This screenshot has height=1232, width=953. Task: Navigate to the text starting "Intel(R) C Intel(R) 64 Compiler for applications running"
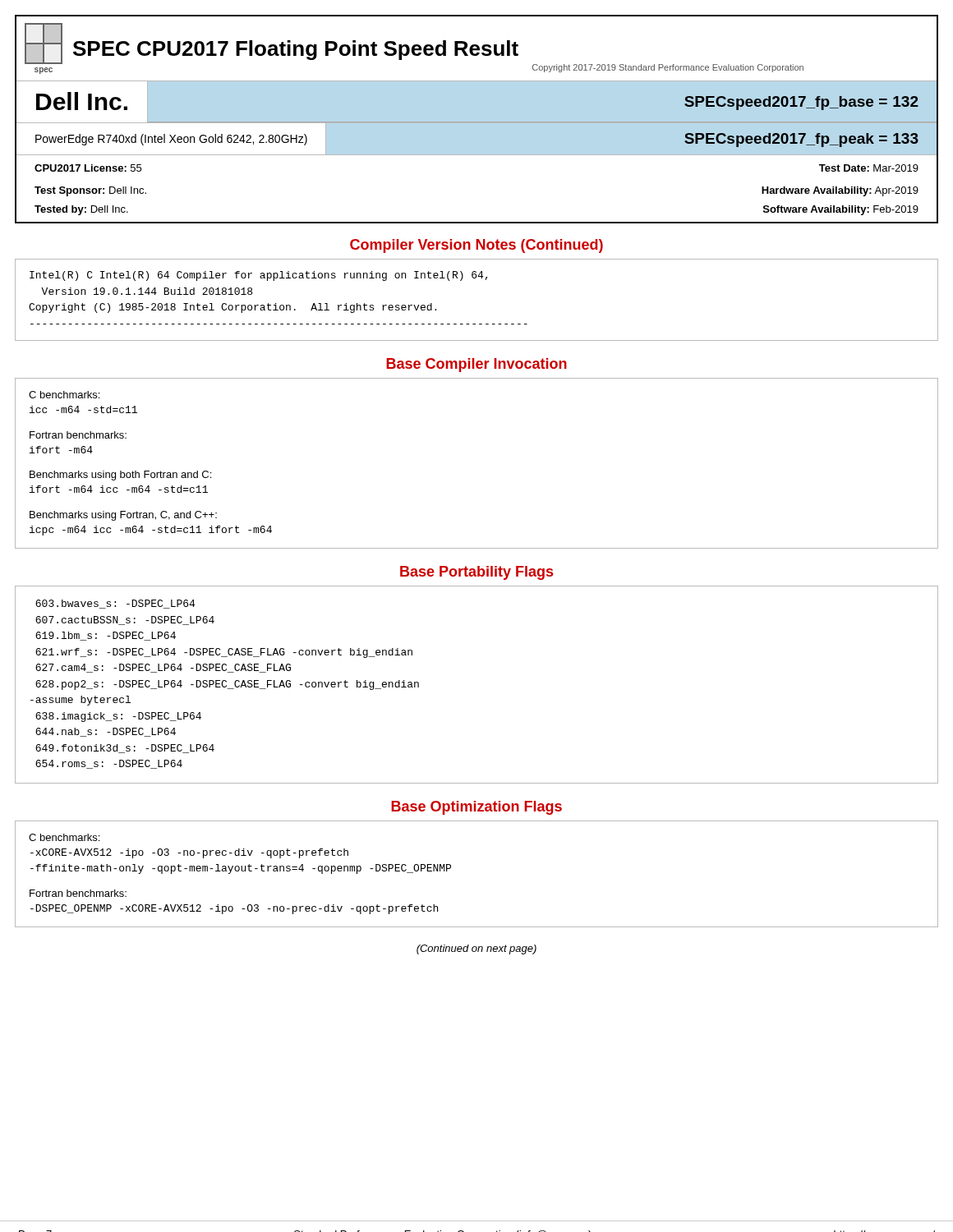pyautogui.click(x=259, y=276)
